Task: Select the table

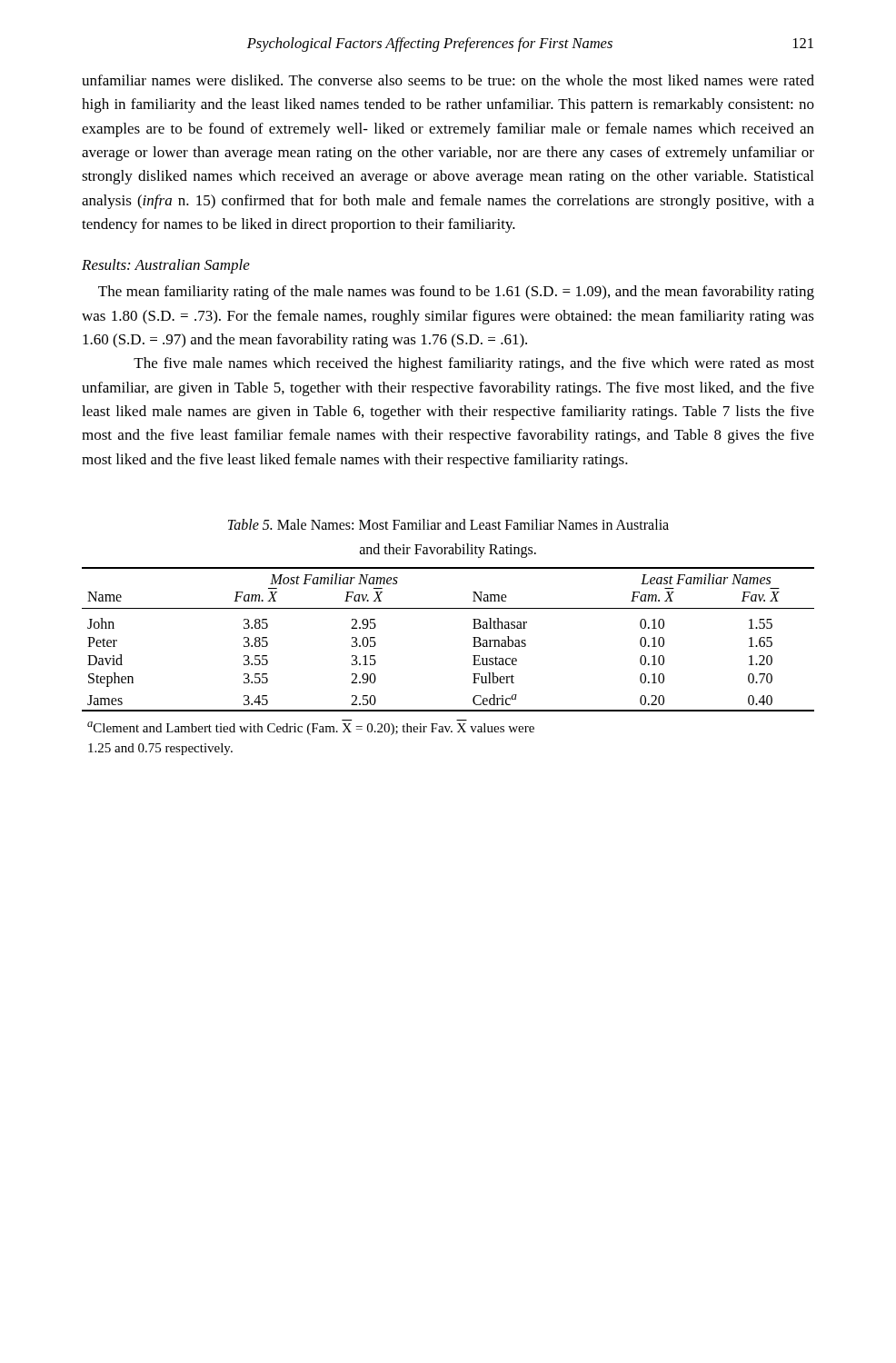Action: tap(448, 663)
